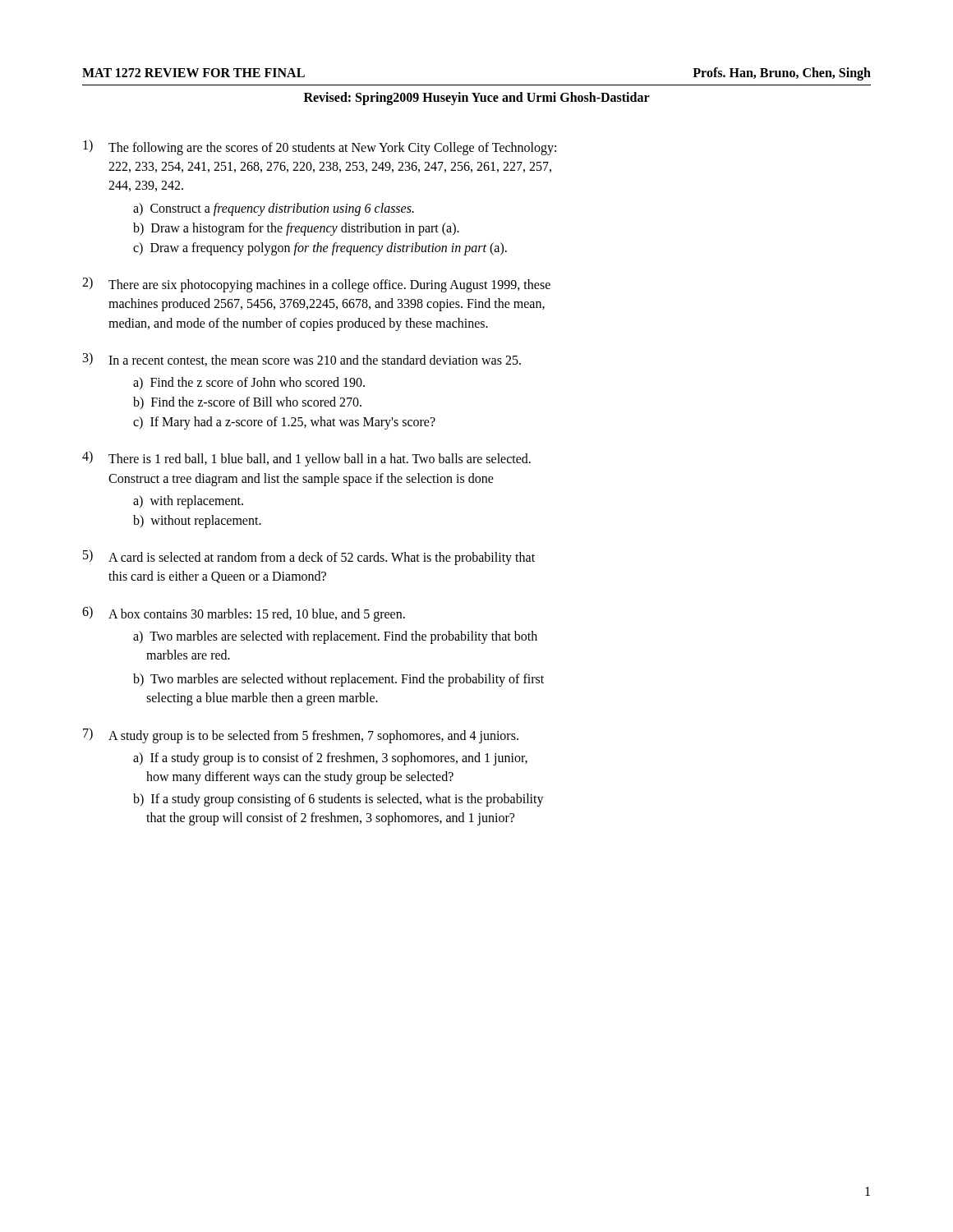Image resolution: width=953 pixels, height=1232 pixels.
Task: Select the list item that says "1) The following are"
Action: pos(320,147)
